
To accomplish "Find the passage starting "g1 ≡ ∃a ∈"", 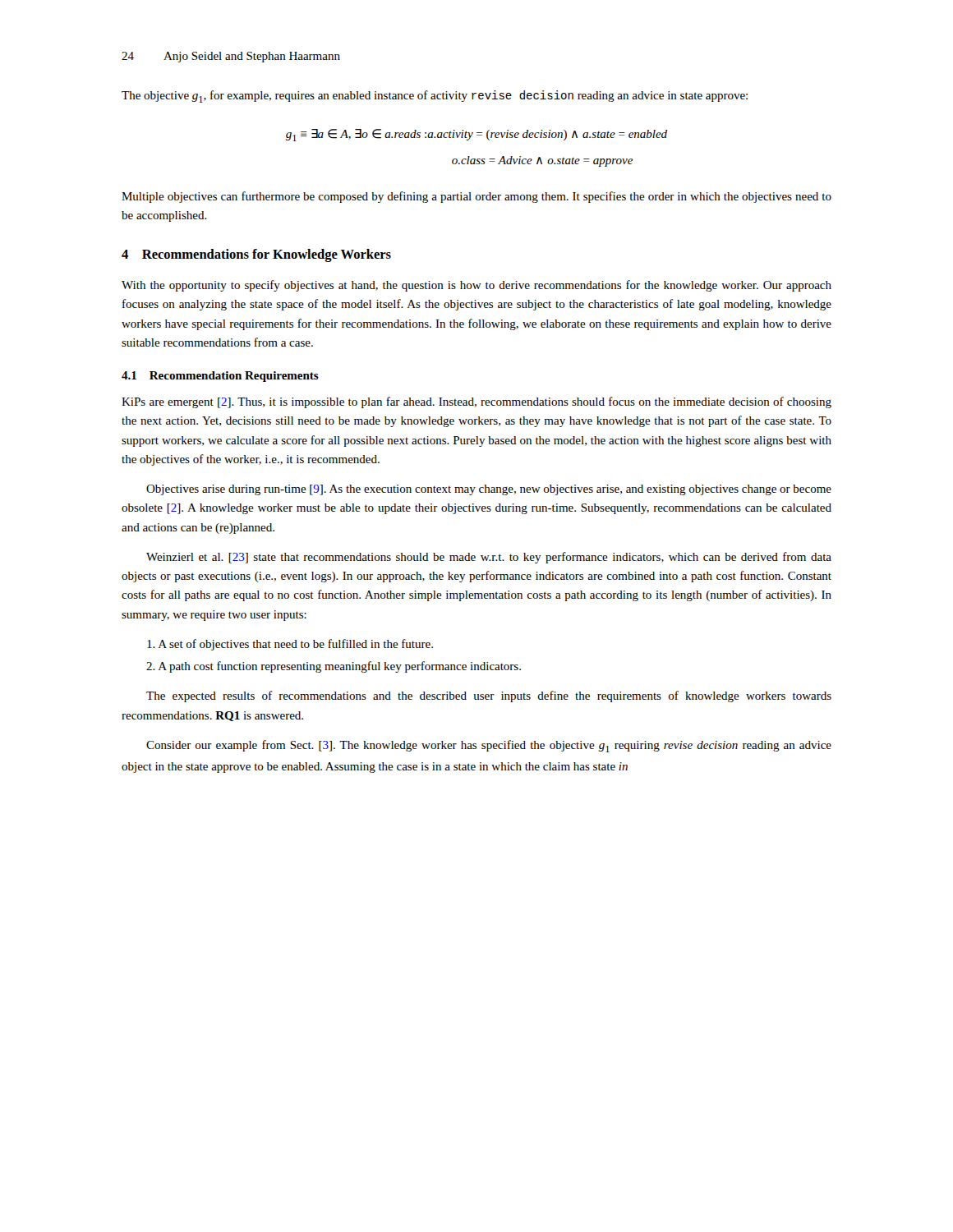I will [476, 147].
